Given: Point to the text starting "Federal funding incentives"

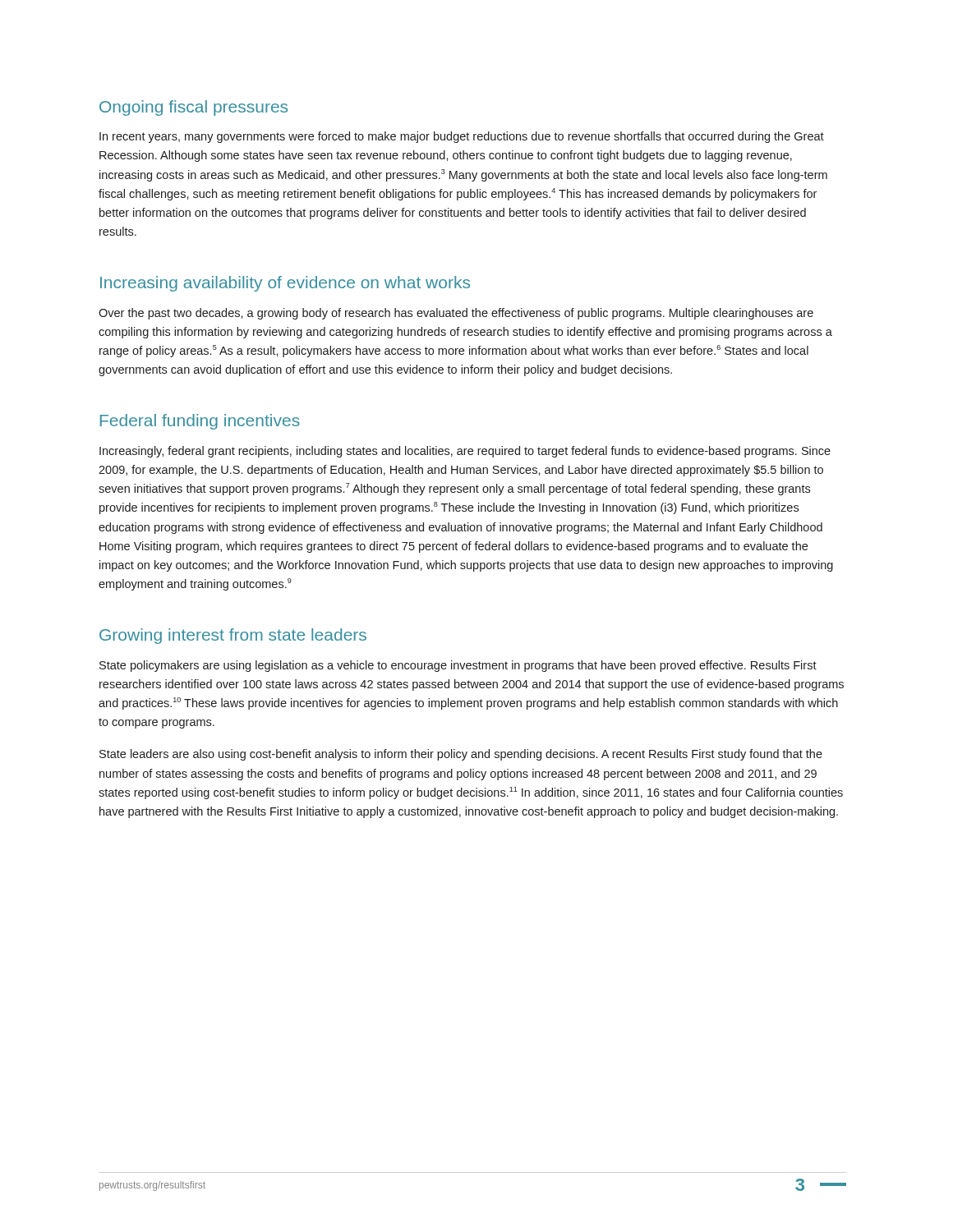Looking at the screenshot, I should [x=199, y=420].
